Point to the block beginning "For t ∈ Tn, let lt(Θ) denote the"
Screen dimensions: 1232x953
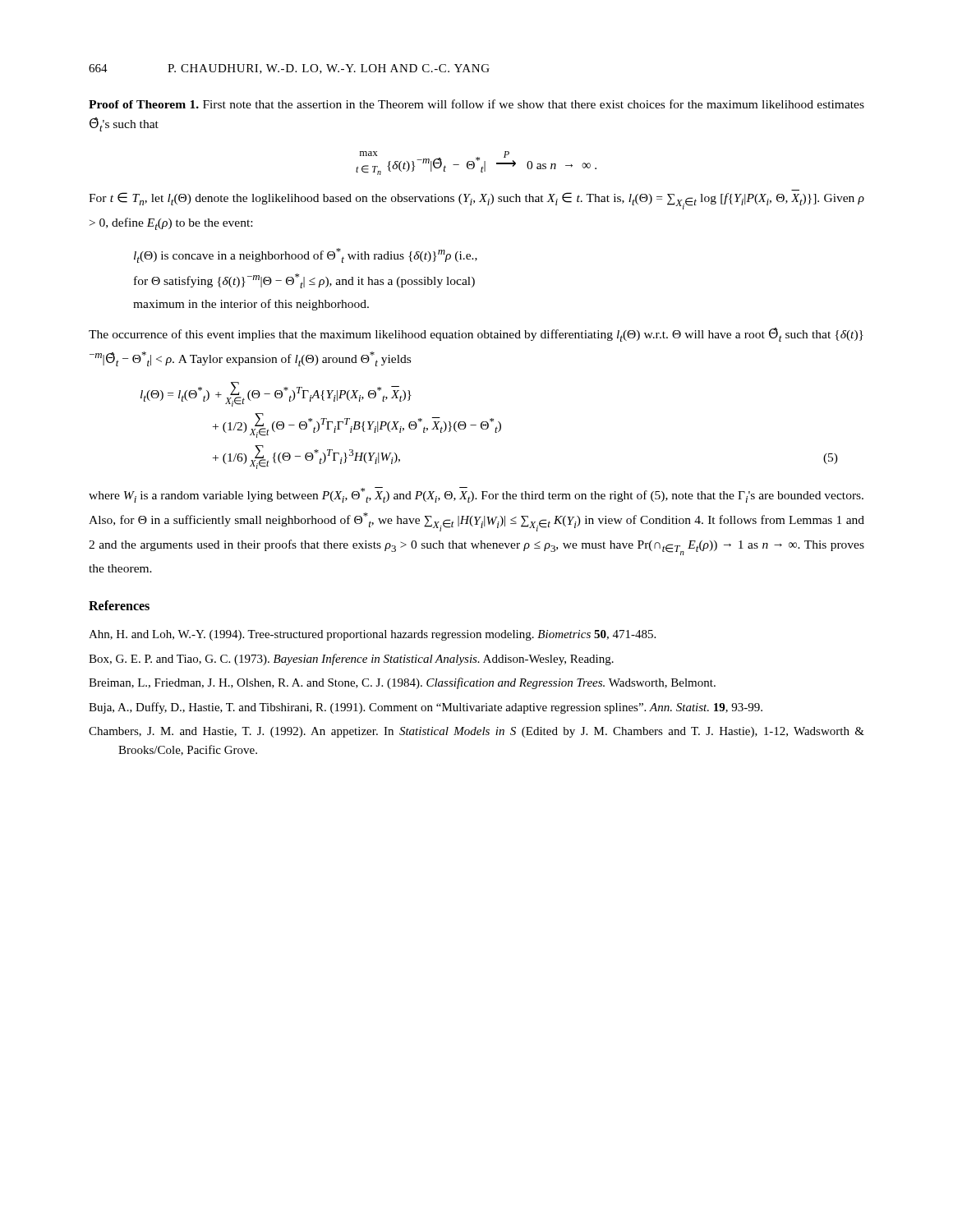click(476, 212)
